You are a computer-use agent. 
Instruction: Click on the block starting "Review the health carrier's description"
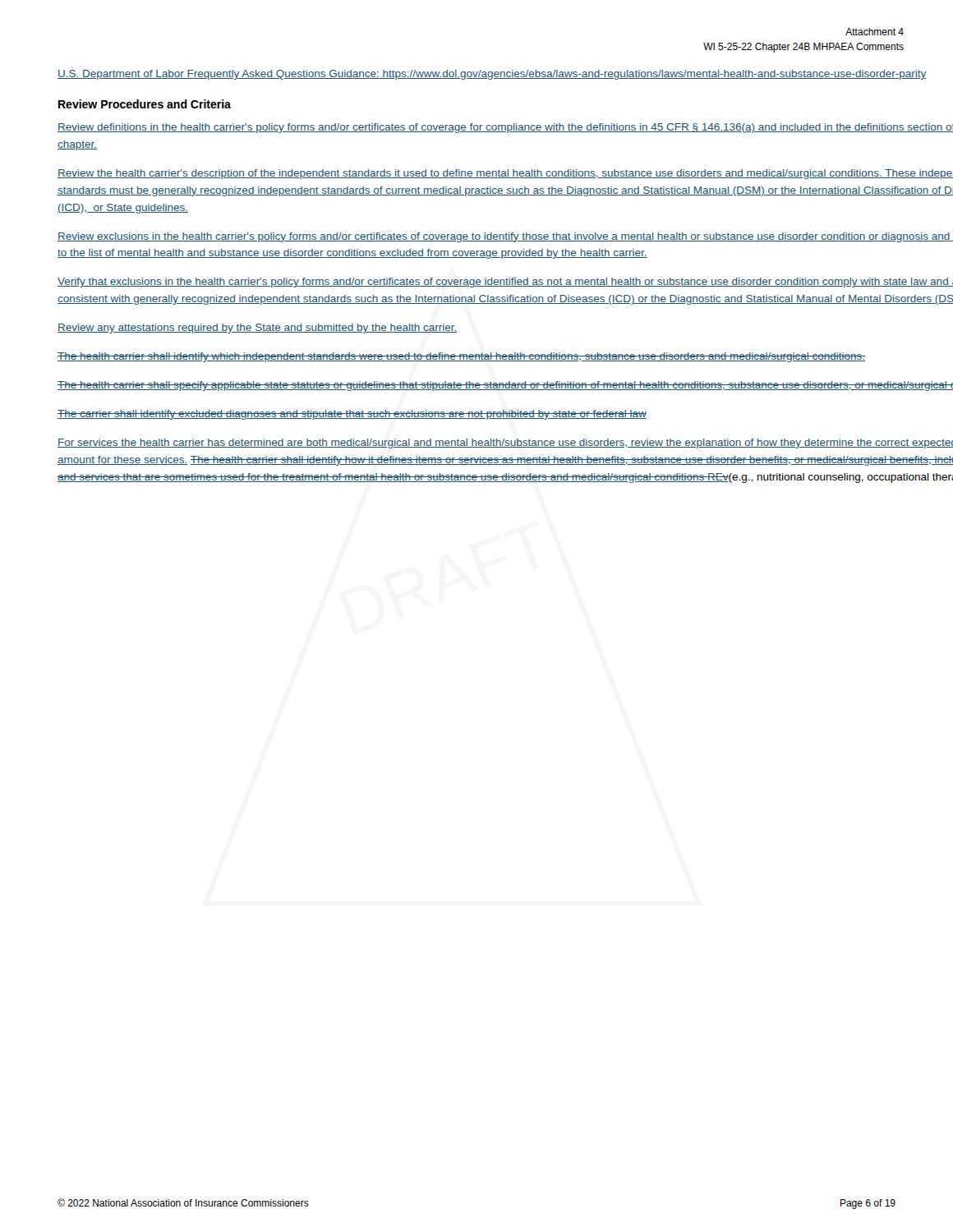[x=505, y=190]
